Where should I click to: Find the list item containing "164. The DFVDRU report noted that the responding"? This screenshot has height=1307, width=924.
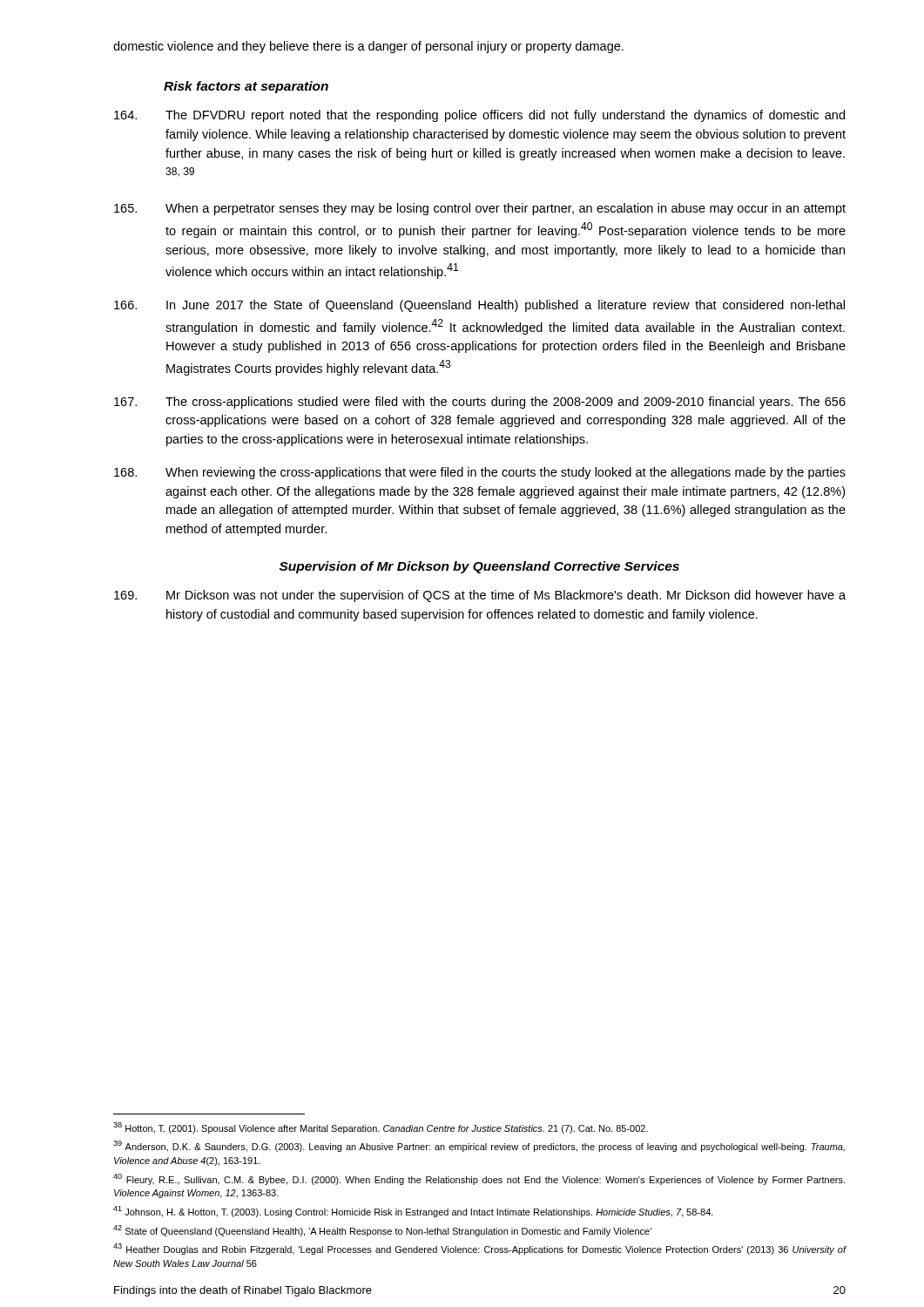pyautogui.click(x=479, y=146)
